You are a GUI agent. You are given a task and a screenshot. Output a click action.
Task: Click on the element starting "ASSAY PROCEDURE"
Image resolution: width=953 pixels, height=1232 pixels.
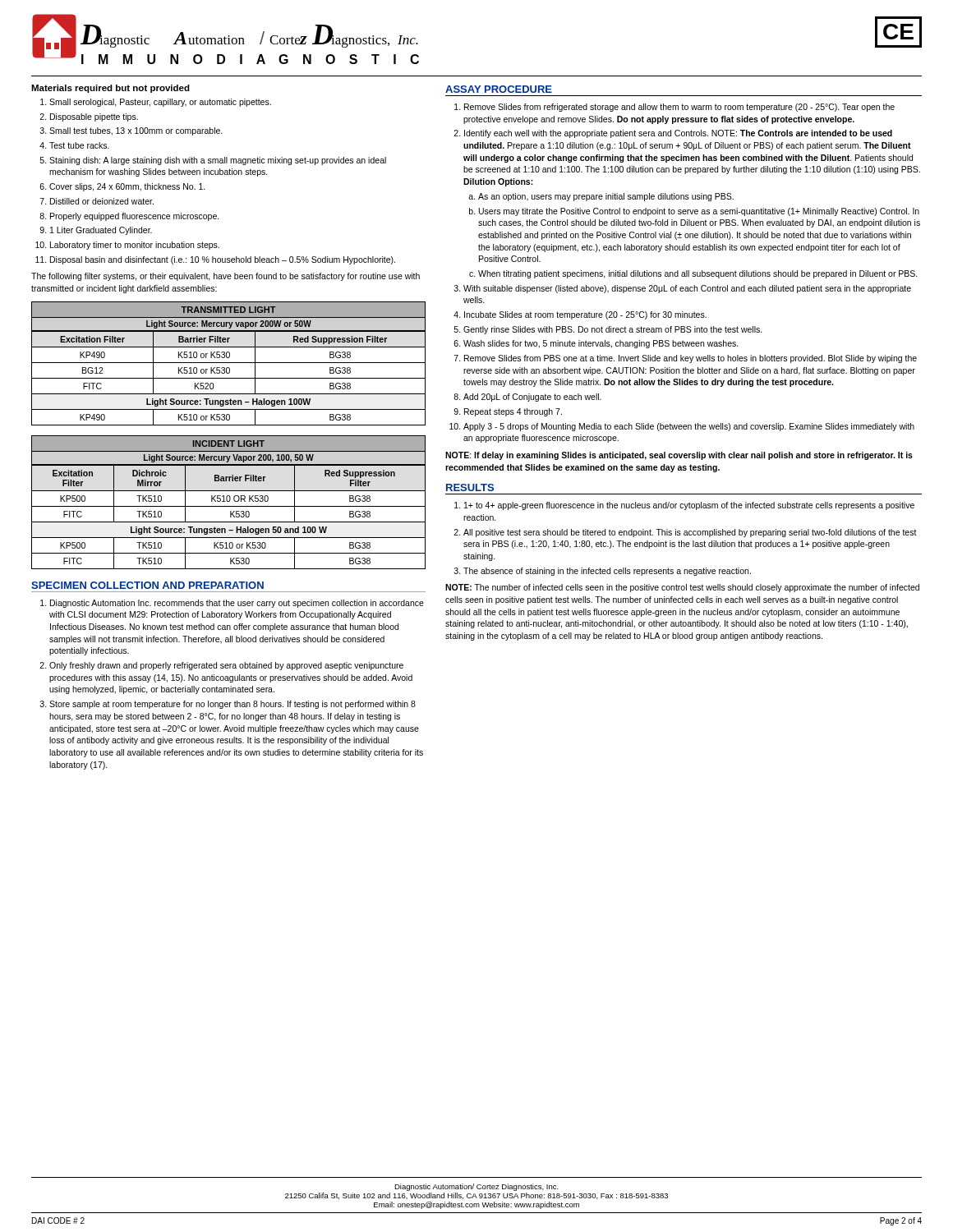(x=499, y=89)
